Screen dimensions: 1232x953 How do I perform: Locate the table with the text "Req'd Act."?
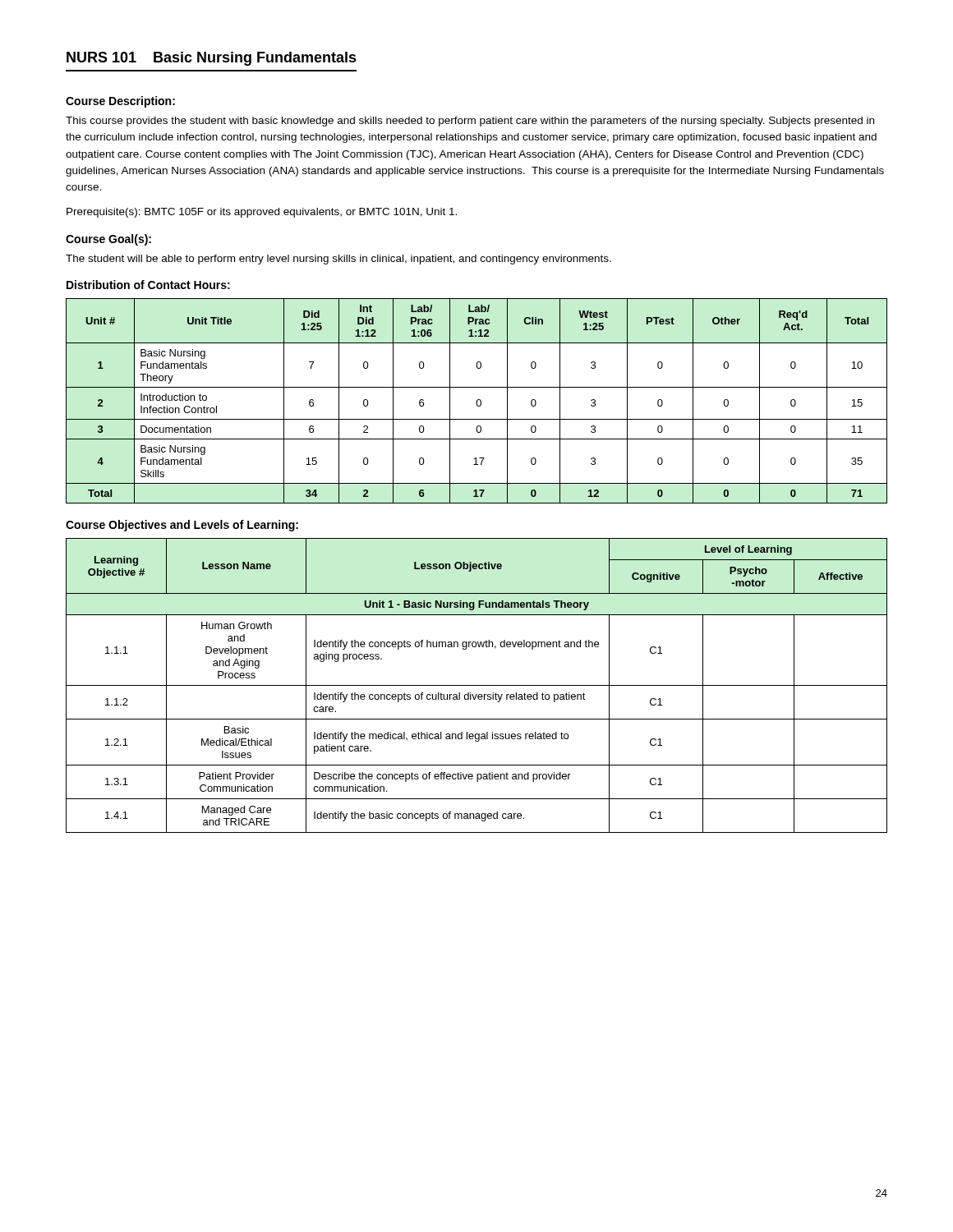tap(476, 401)
